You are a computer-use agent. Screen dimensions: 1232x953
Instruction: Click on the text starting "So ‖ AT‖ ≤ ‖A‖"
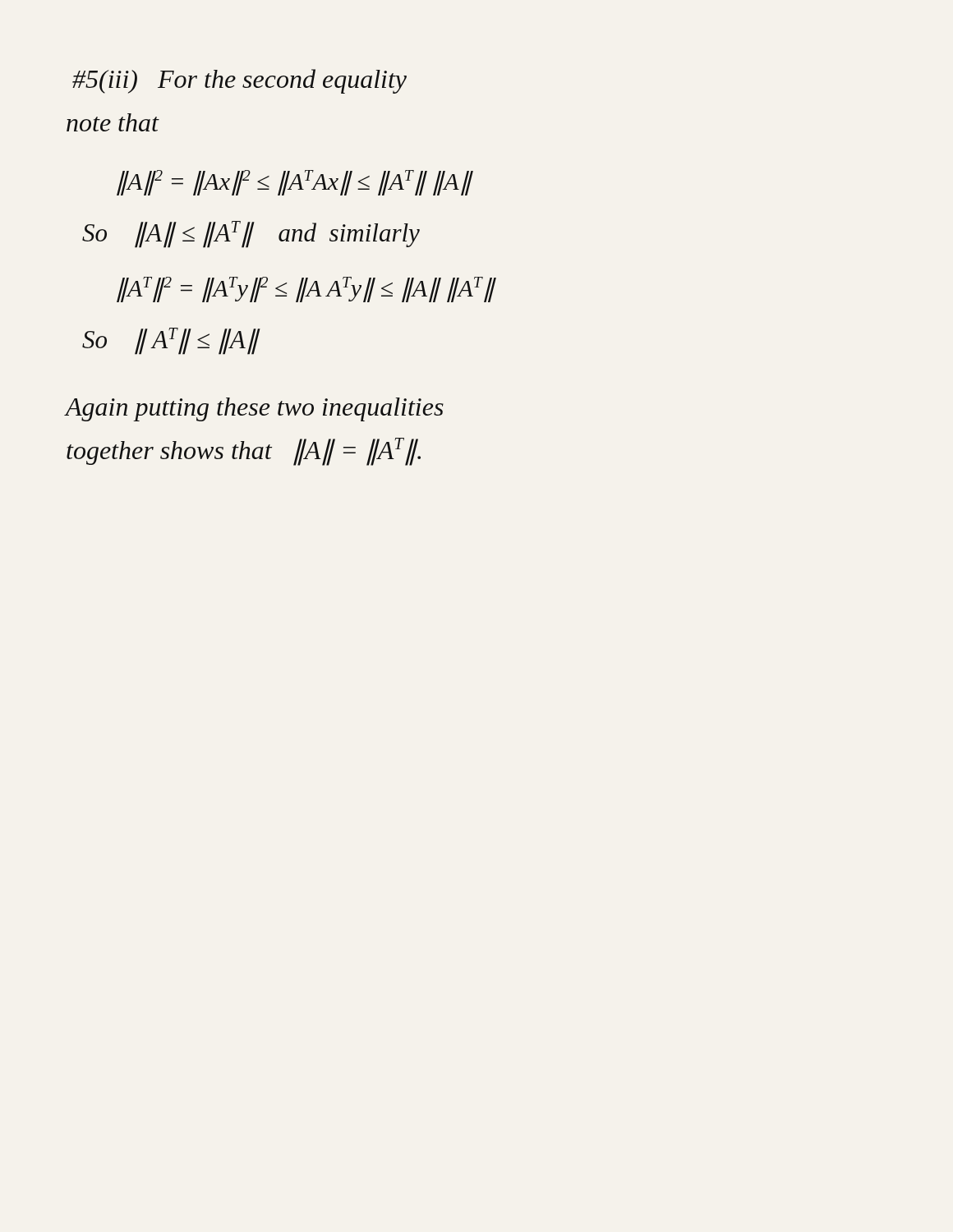point(171,341)
